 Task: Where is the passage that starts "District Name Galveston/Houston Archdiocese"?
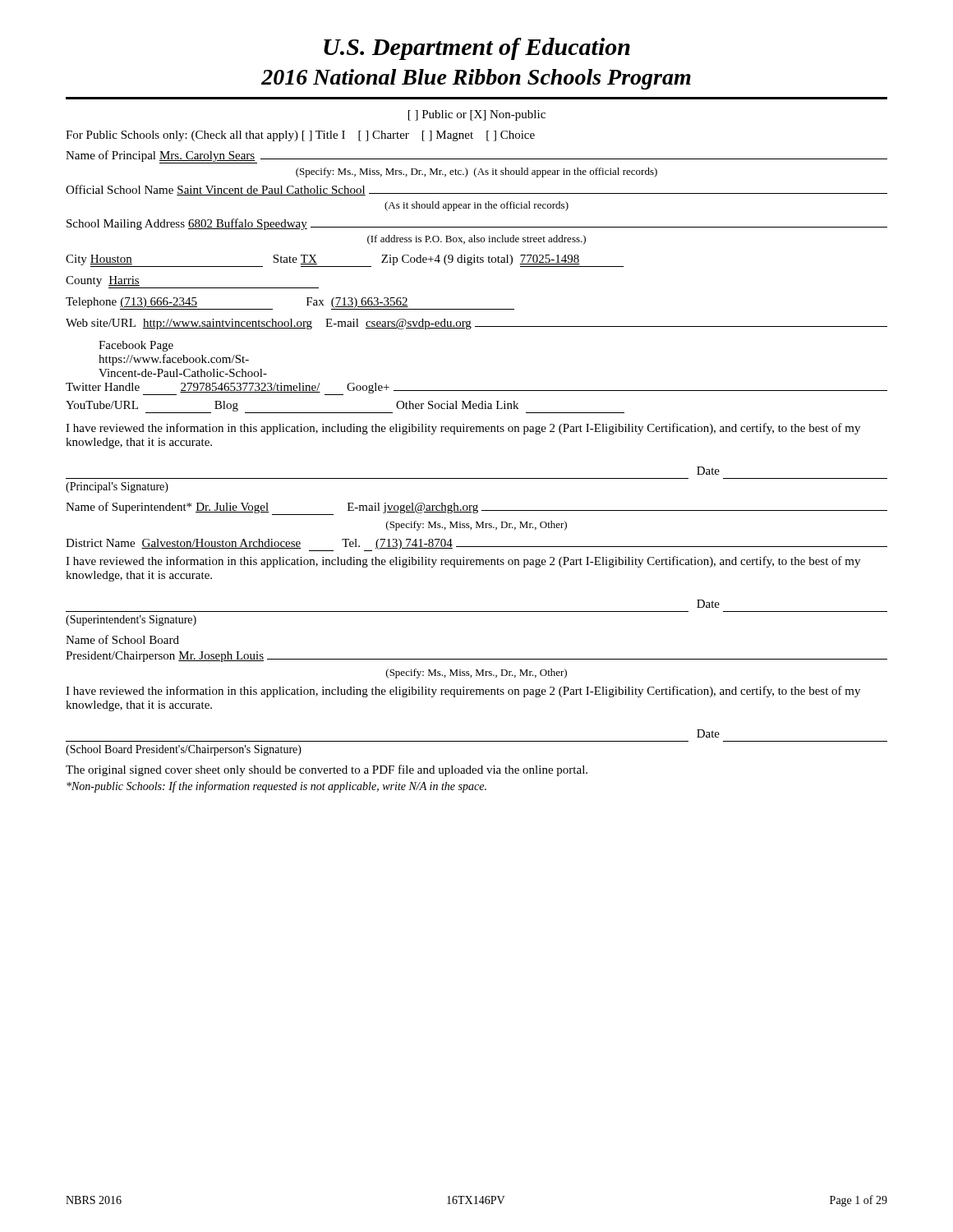[476, 544]
